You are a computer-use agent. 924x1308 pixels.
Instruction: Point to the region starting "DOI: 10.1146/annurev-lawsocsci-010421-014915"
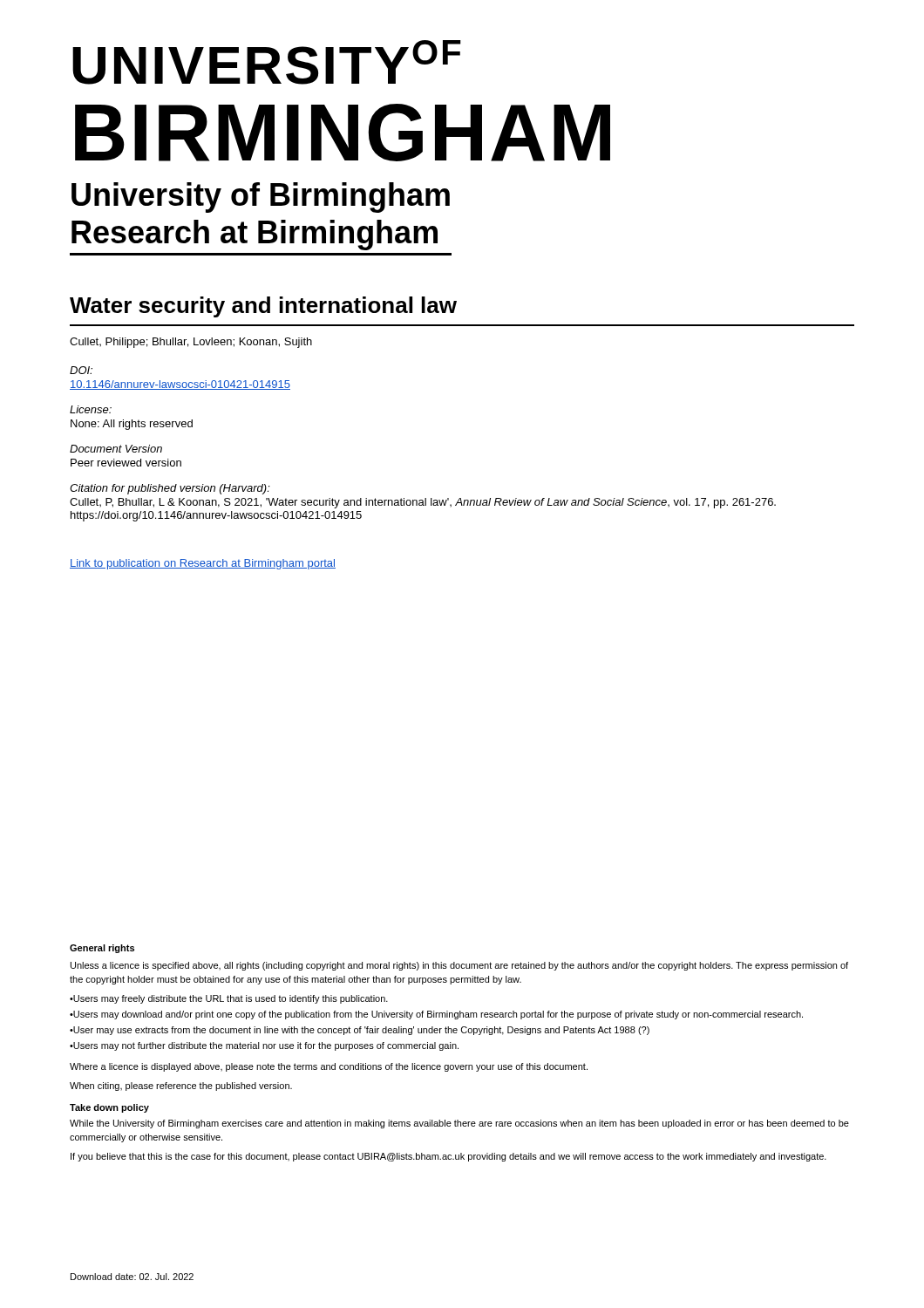[81, 370]
